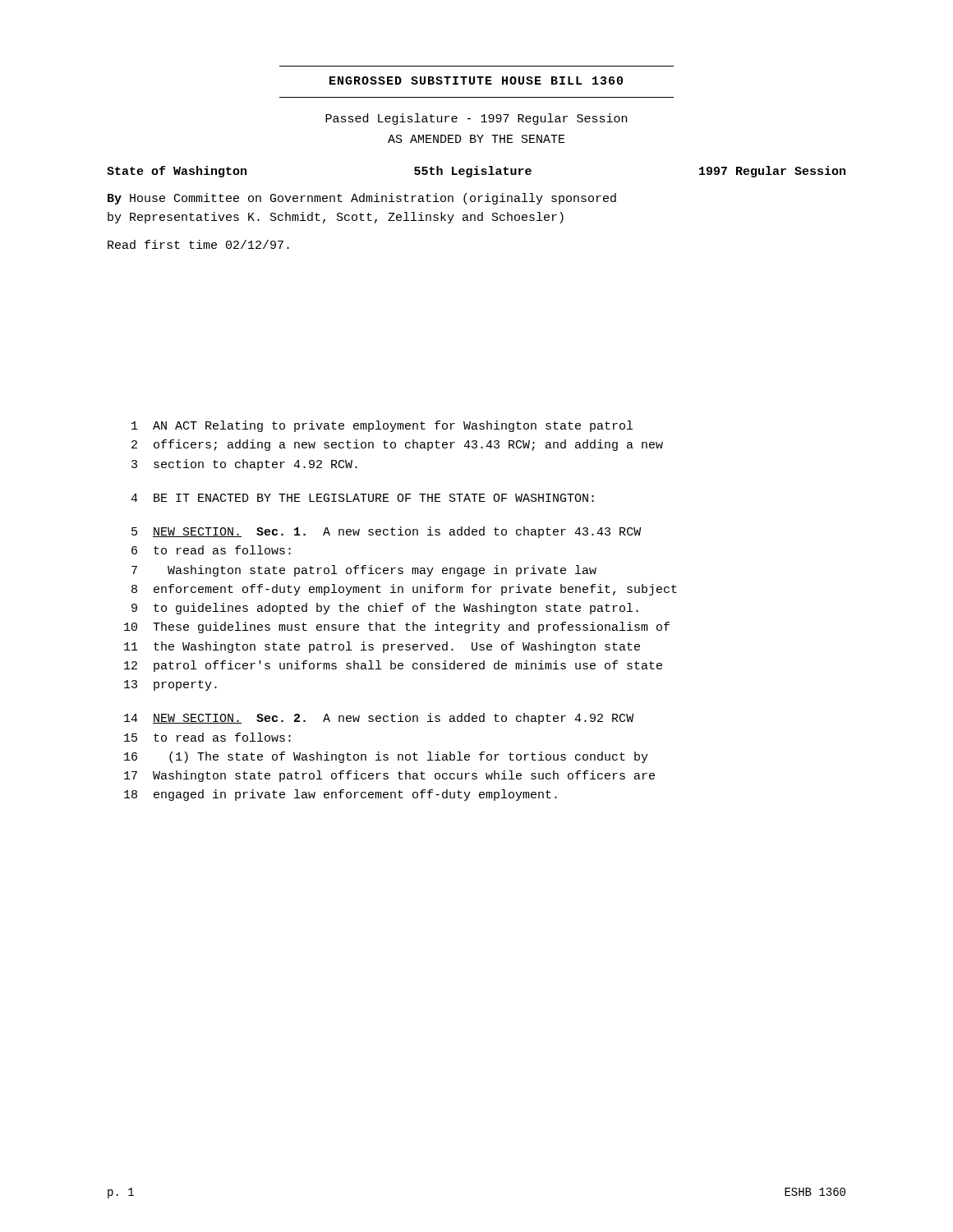Find the section header on this page that starts "State of Washington 55th"

[x=476, y=172]
